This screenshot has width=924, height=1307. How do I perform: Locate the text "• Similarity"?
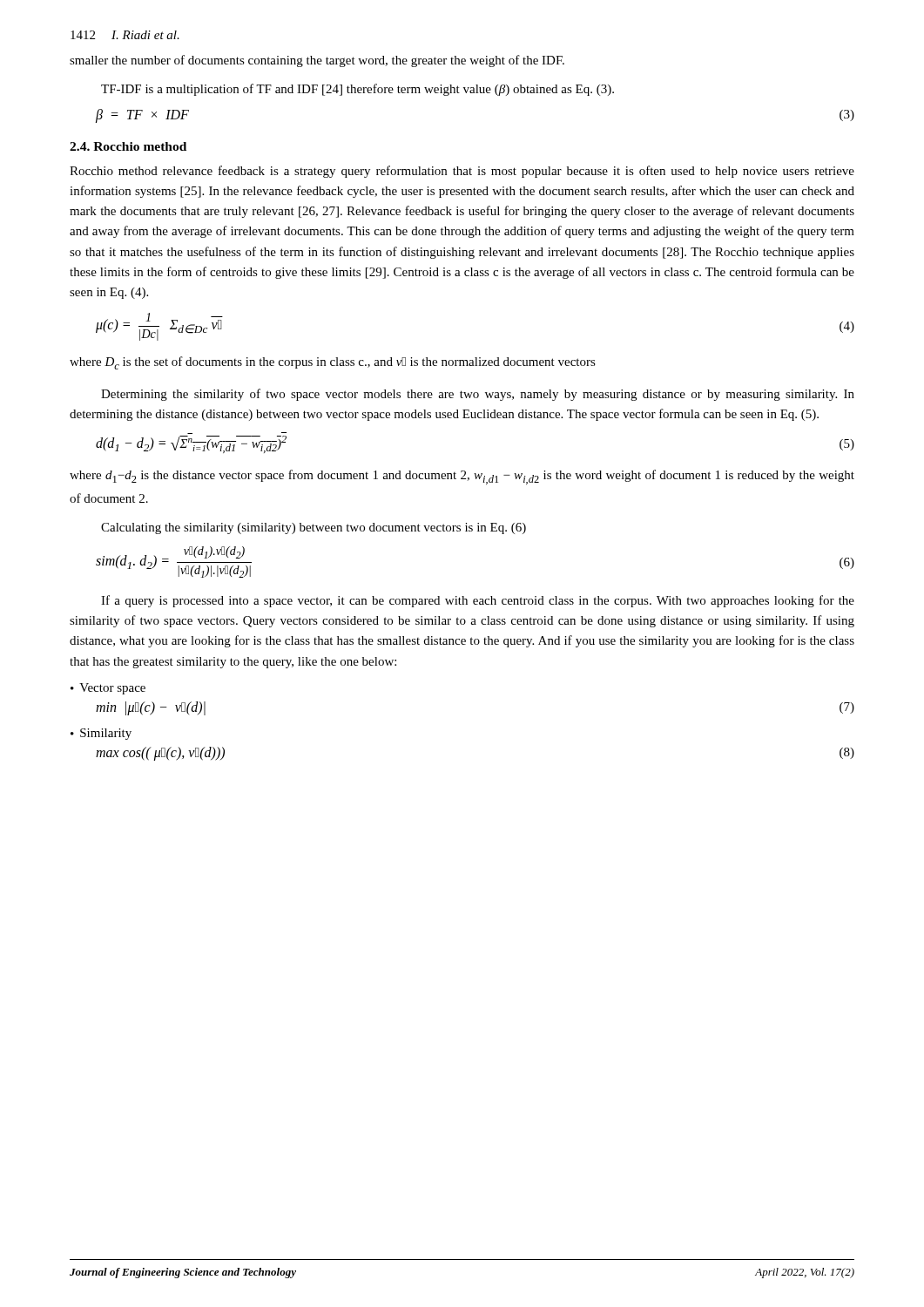pyautogui.click(x=101, y=733)
